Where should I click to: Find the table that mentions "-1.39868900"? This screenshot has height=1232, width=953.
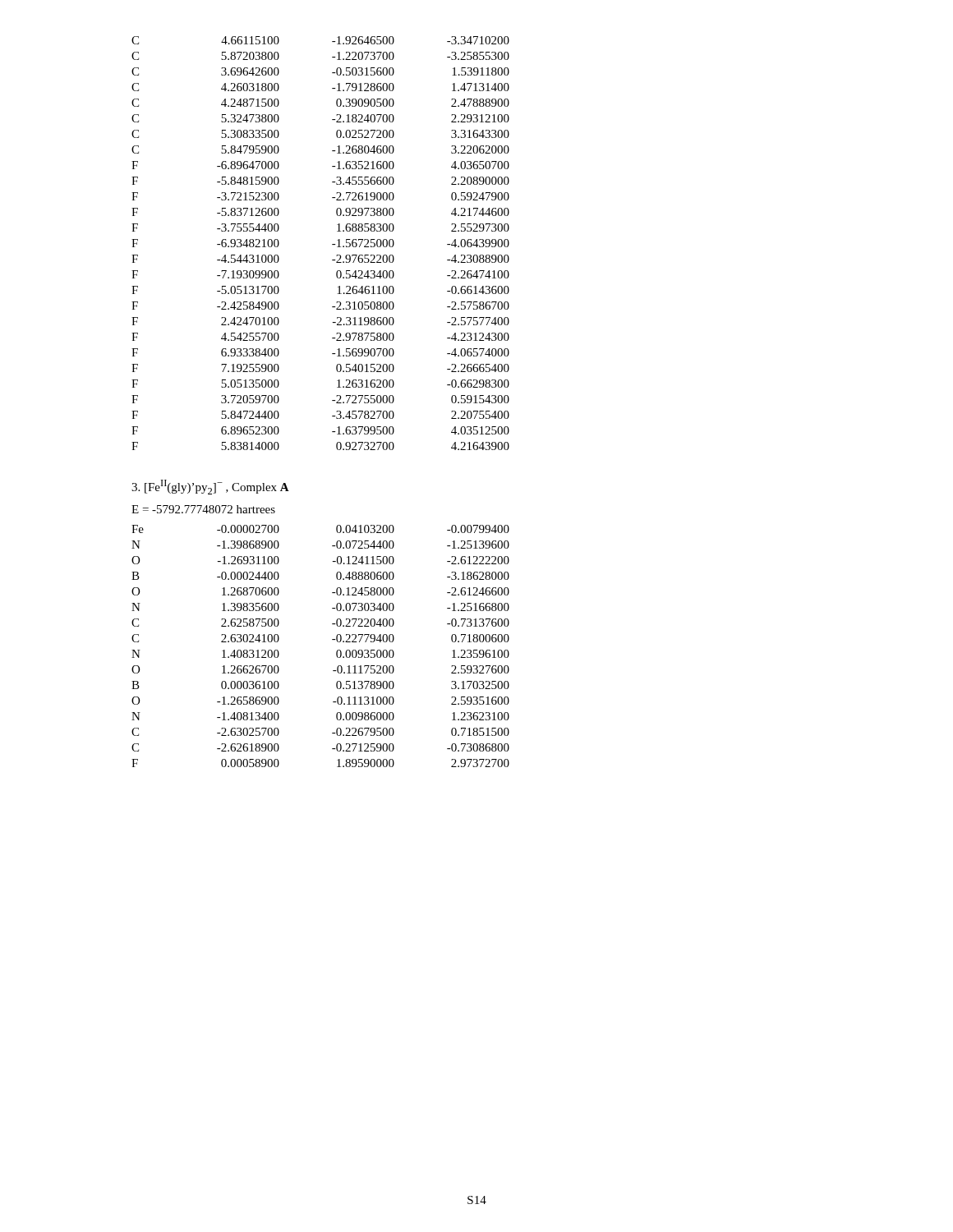(x=476, y=646)
